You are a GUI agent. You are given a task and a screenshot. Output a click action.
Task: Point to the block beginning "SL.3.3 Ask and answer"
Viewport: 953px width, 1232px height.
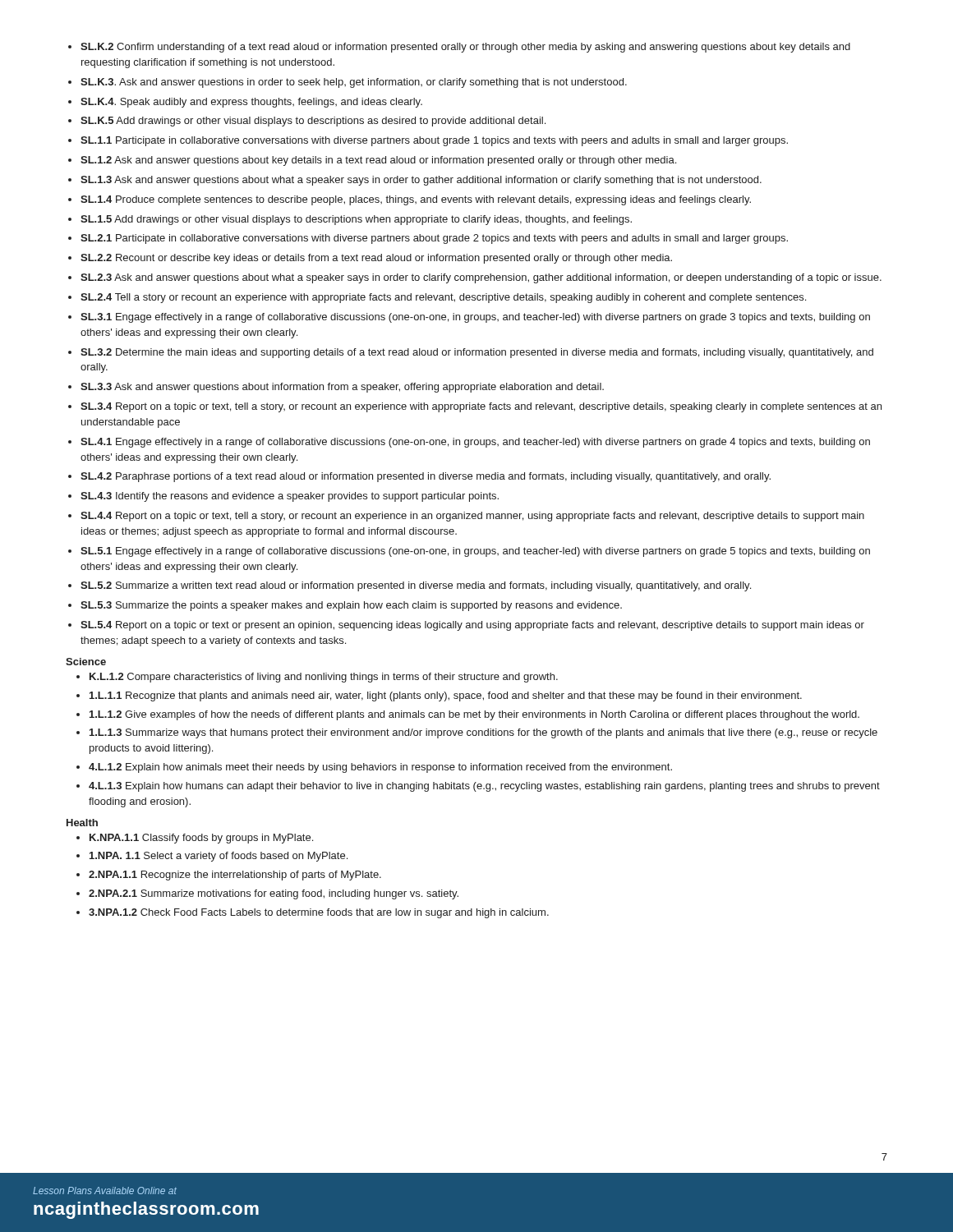pos(484,387)
